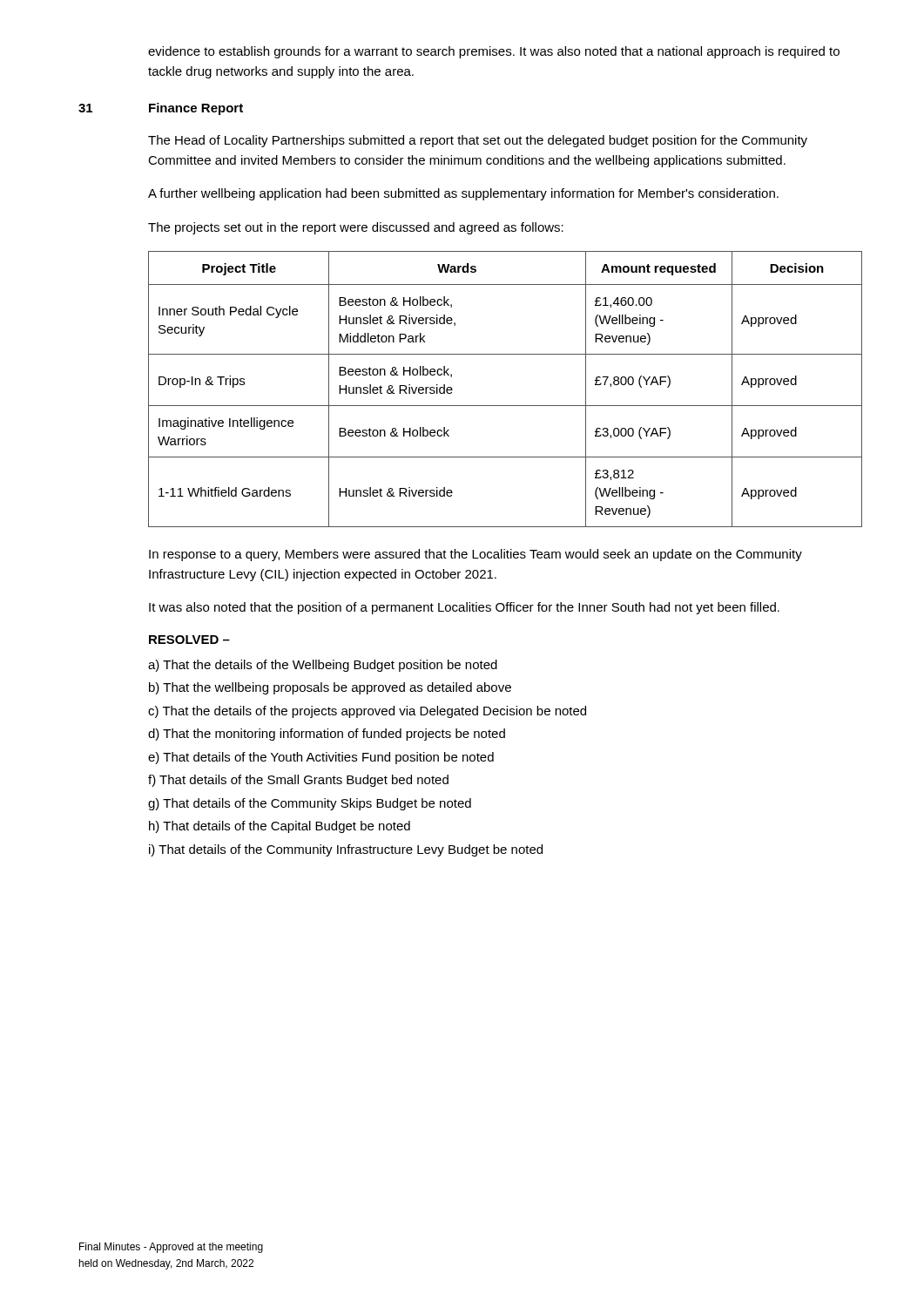Image resolution: width=924 pixels, height=1307 pixels.
Task: Find the list item that says "d) That the monitoring information of funded projects"
Action: coord(327,733)
